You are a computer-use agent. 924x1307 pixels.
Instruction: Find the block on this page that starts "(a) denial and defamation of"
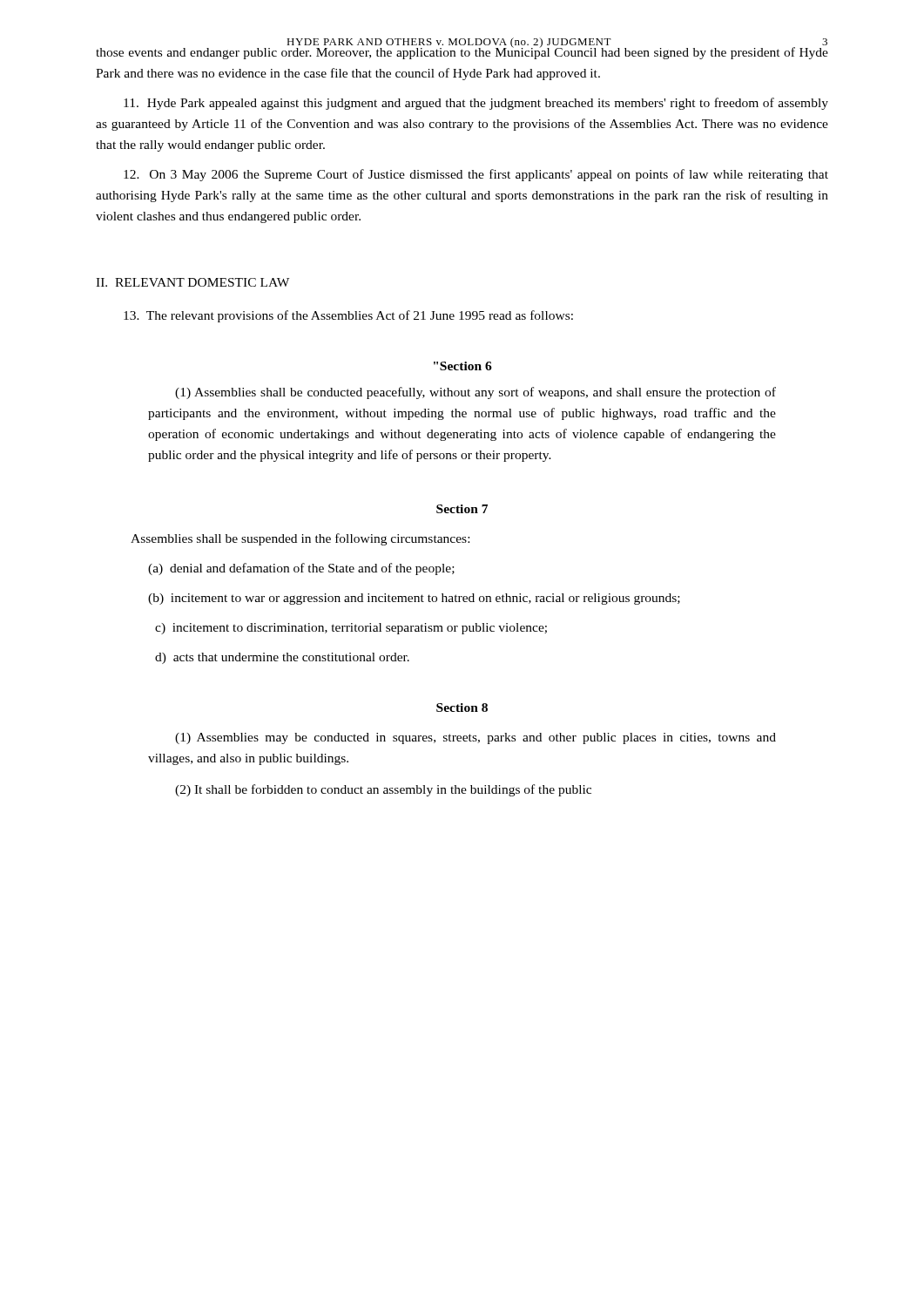click(x=302, y=568)
